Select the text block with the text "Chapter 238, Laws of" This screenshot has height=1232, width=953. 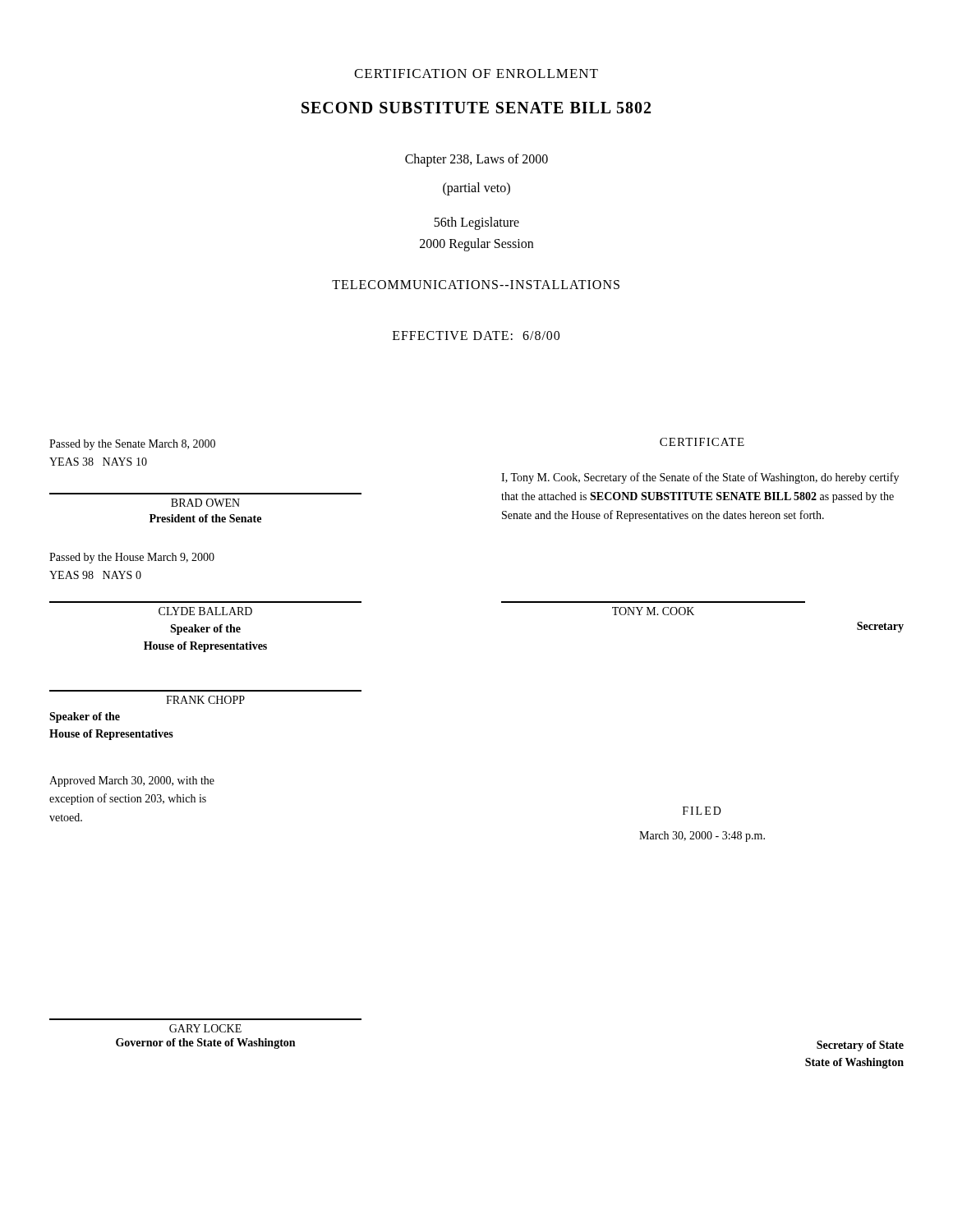(x=476, y=159)
